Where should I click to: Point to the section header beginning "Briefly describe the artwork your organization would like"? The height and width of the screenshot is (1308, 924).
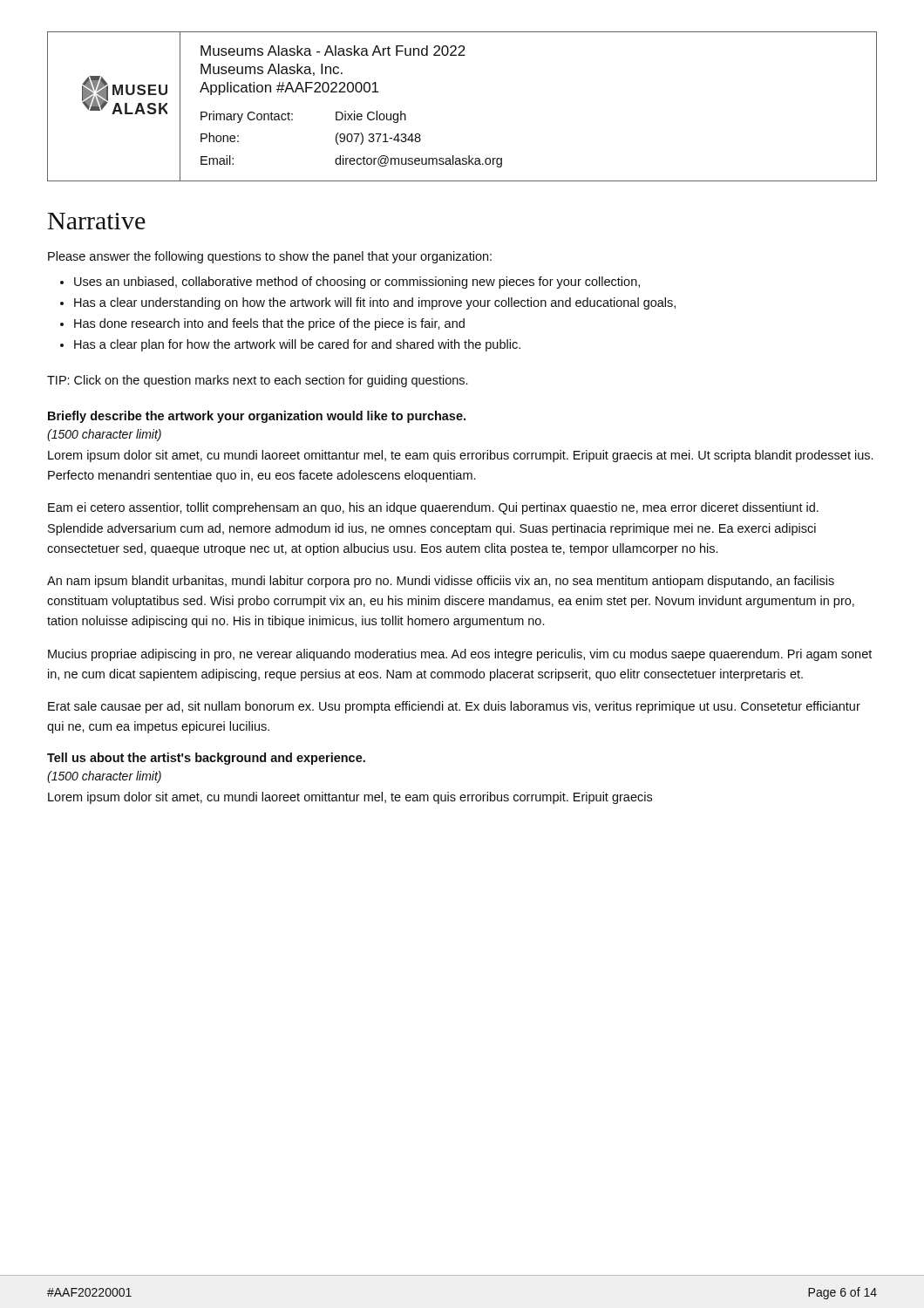(257, 416)
